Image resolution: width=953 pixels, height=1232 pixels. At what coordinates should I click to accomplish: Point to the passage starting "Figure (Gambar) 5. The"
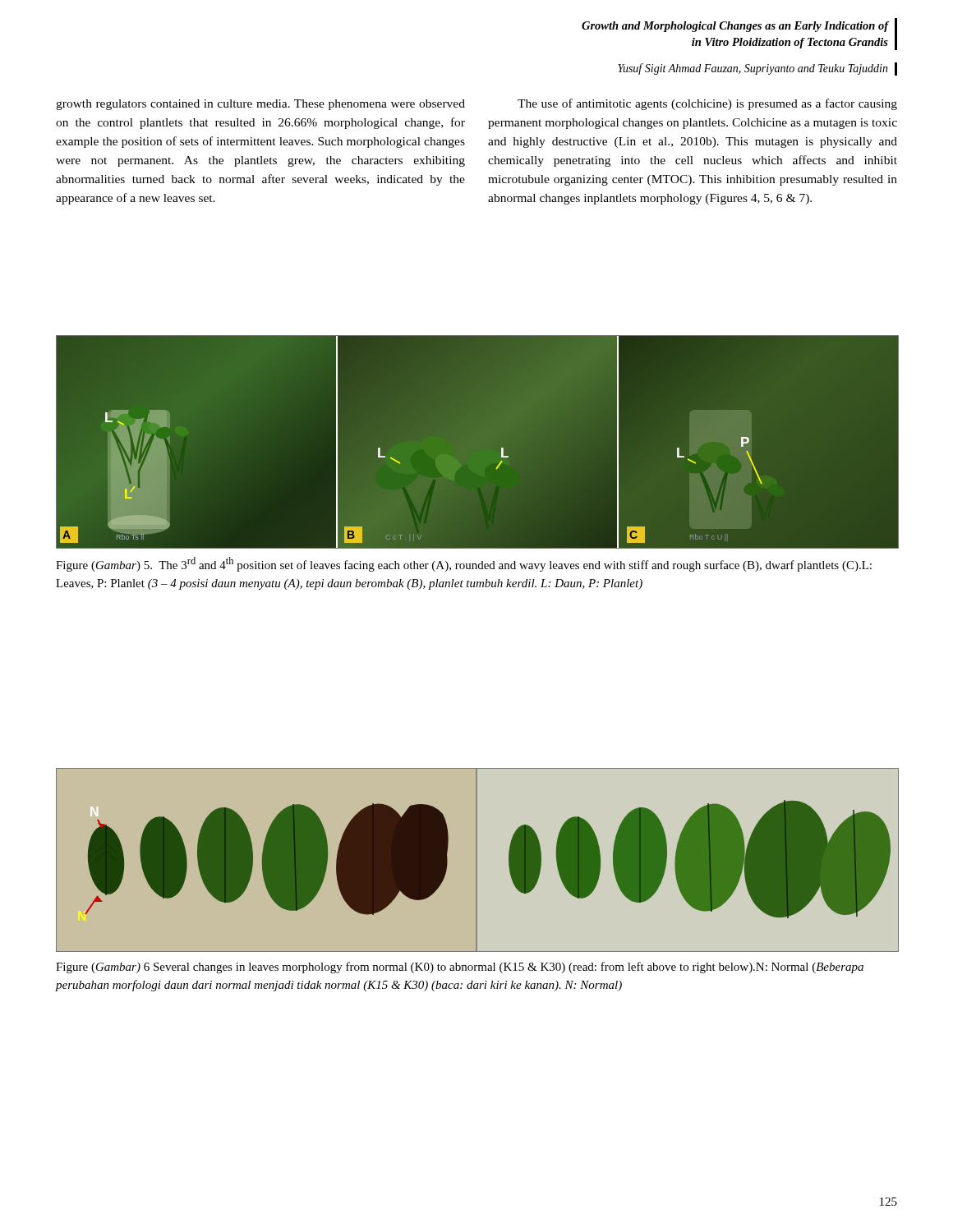(x=464, y=572)
